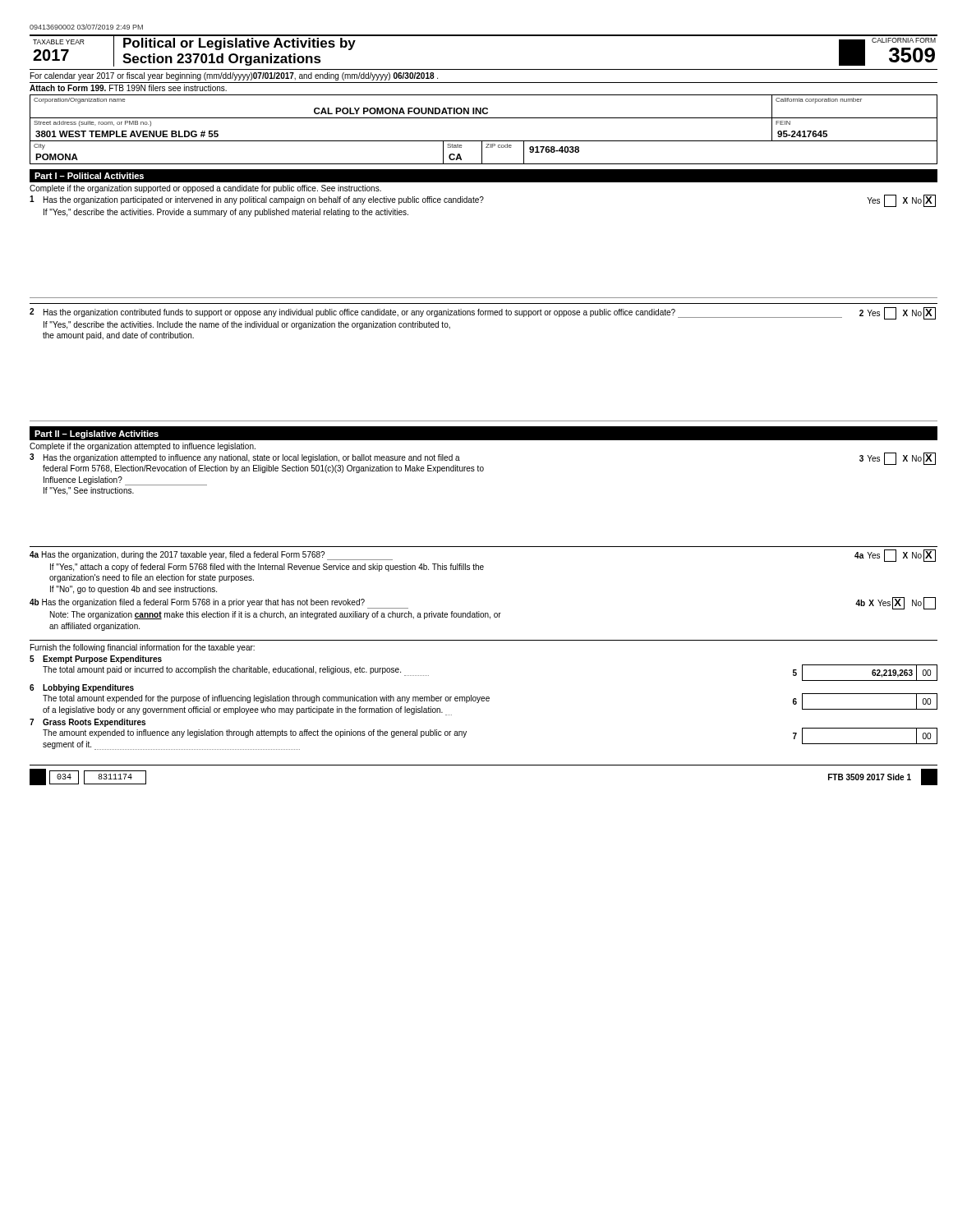Screen dimensions: 1232x967
Task: Click the passage that begins "4a Has the organization, during the"
Action: (173, 557)
